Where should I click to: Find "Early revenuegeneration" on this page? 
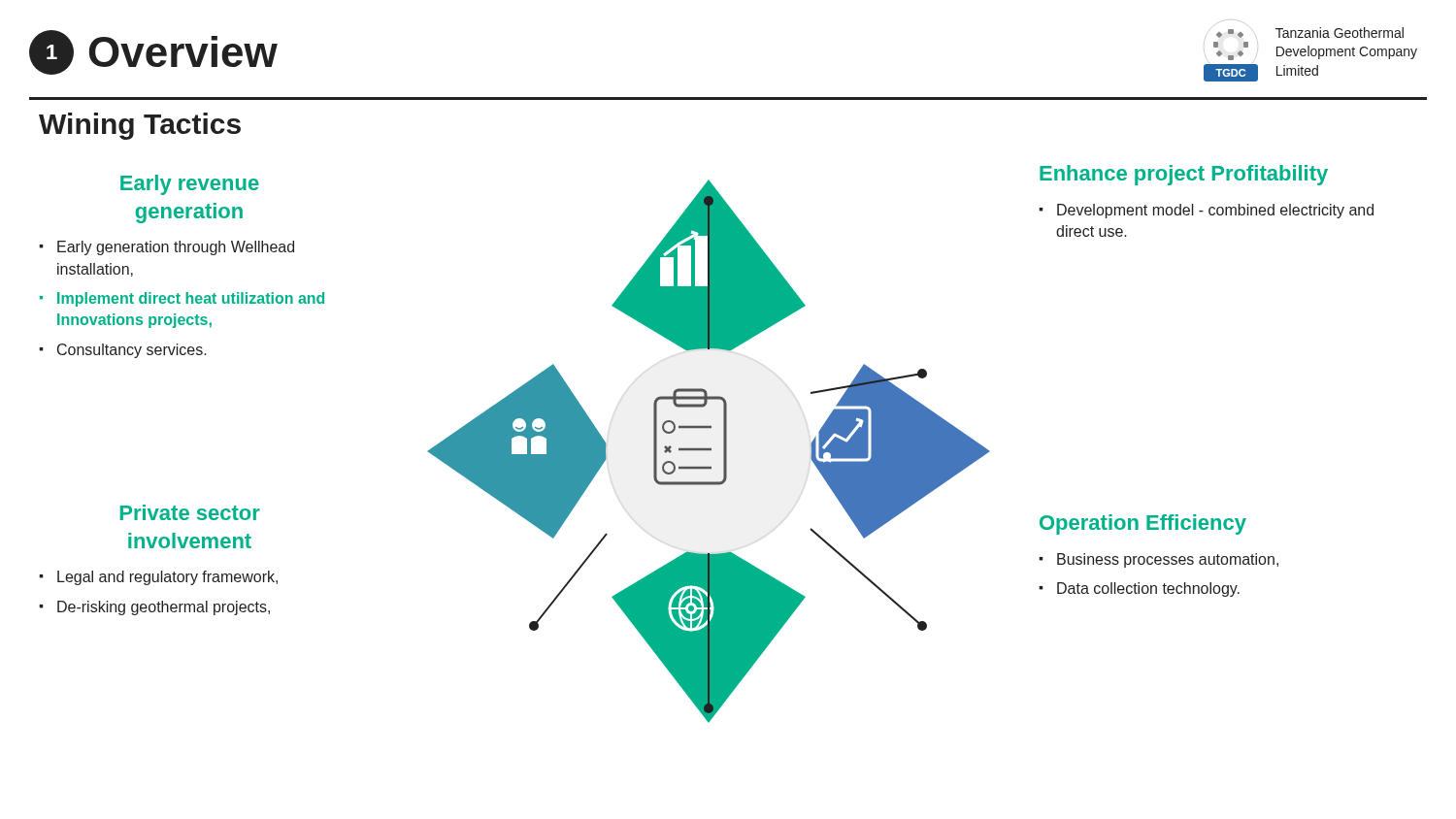pyautogui.click(x=189, y=197)
